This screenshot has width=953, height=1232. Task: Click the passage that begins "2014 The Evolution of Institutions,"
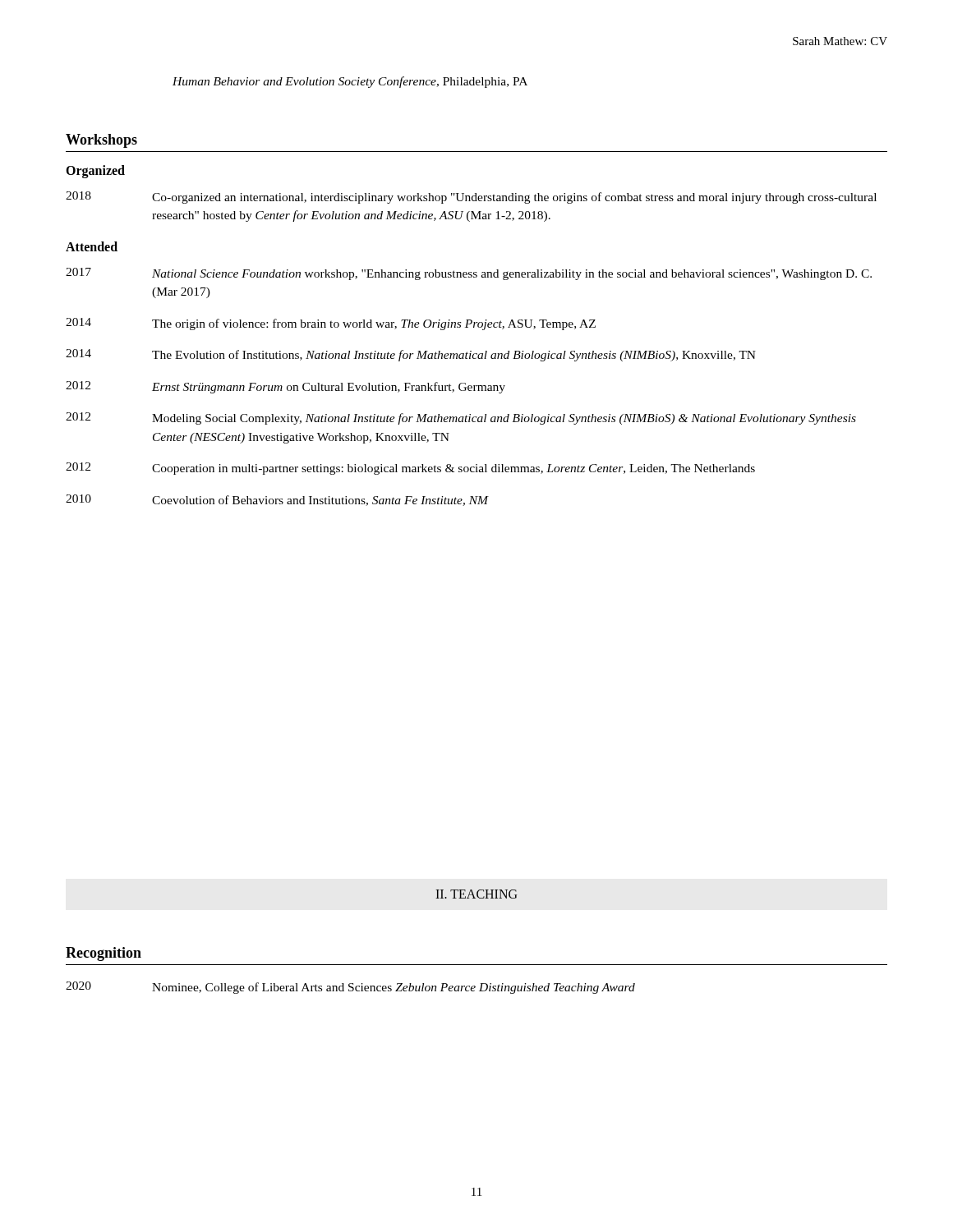coord(476,355)
